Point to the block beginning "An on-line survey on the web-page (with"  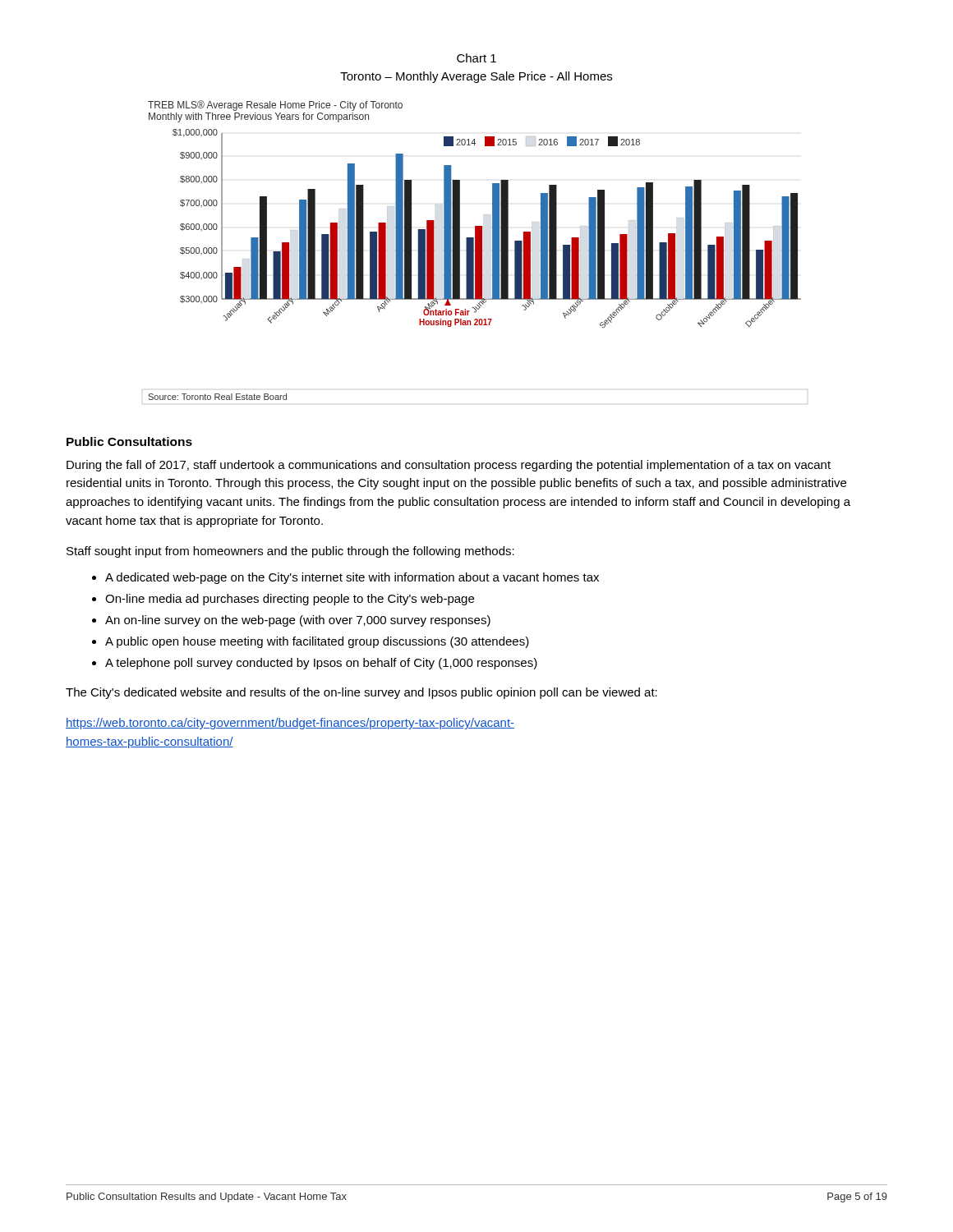pyautogui.click(x=298, y=620)
